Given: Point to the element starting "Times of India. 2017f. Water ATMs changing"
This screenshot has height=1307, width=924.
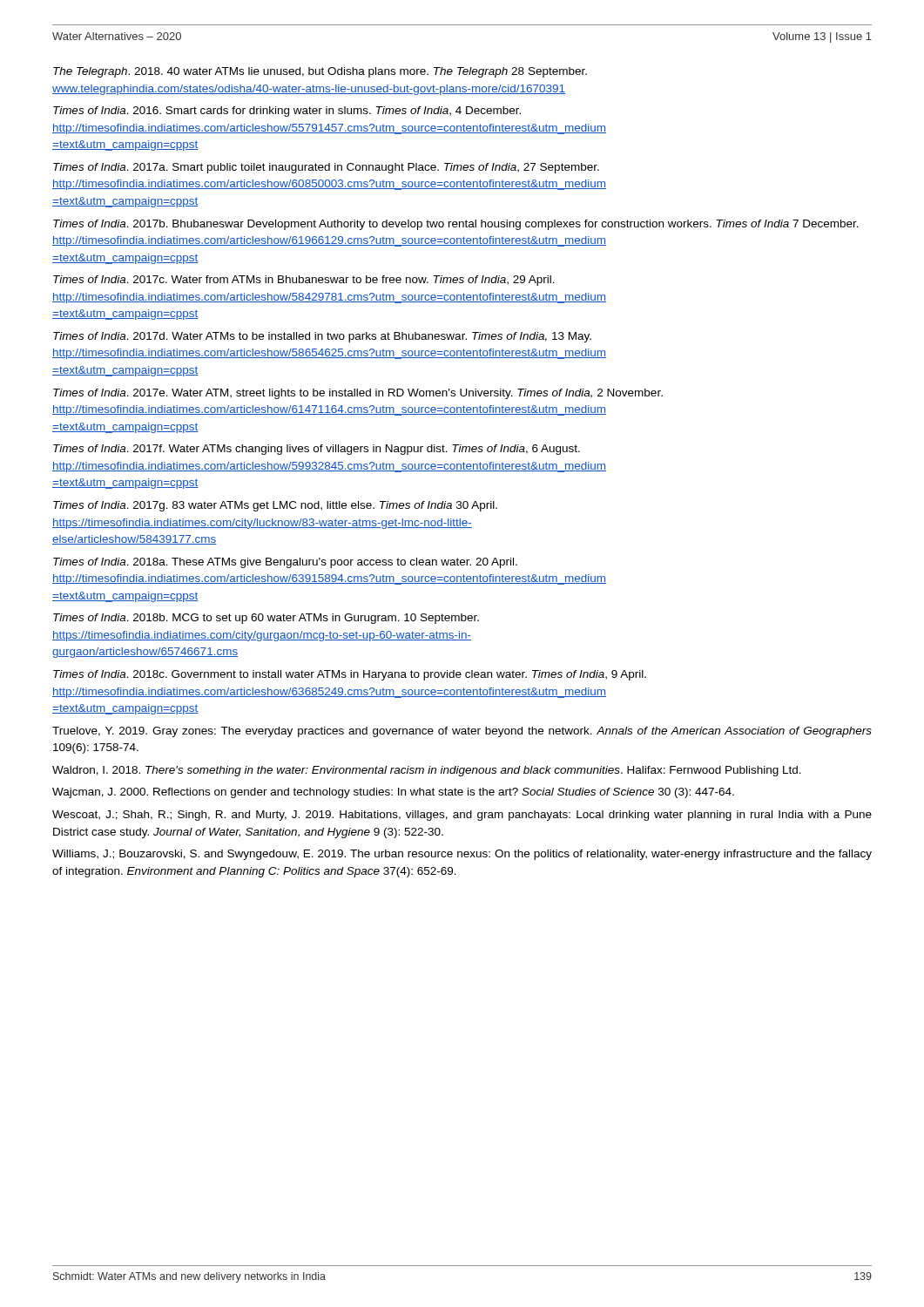Looking at the screenshot, I should pyautogui.click(x=462, y=466).
